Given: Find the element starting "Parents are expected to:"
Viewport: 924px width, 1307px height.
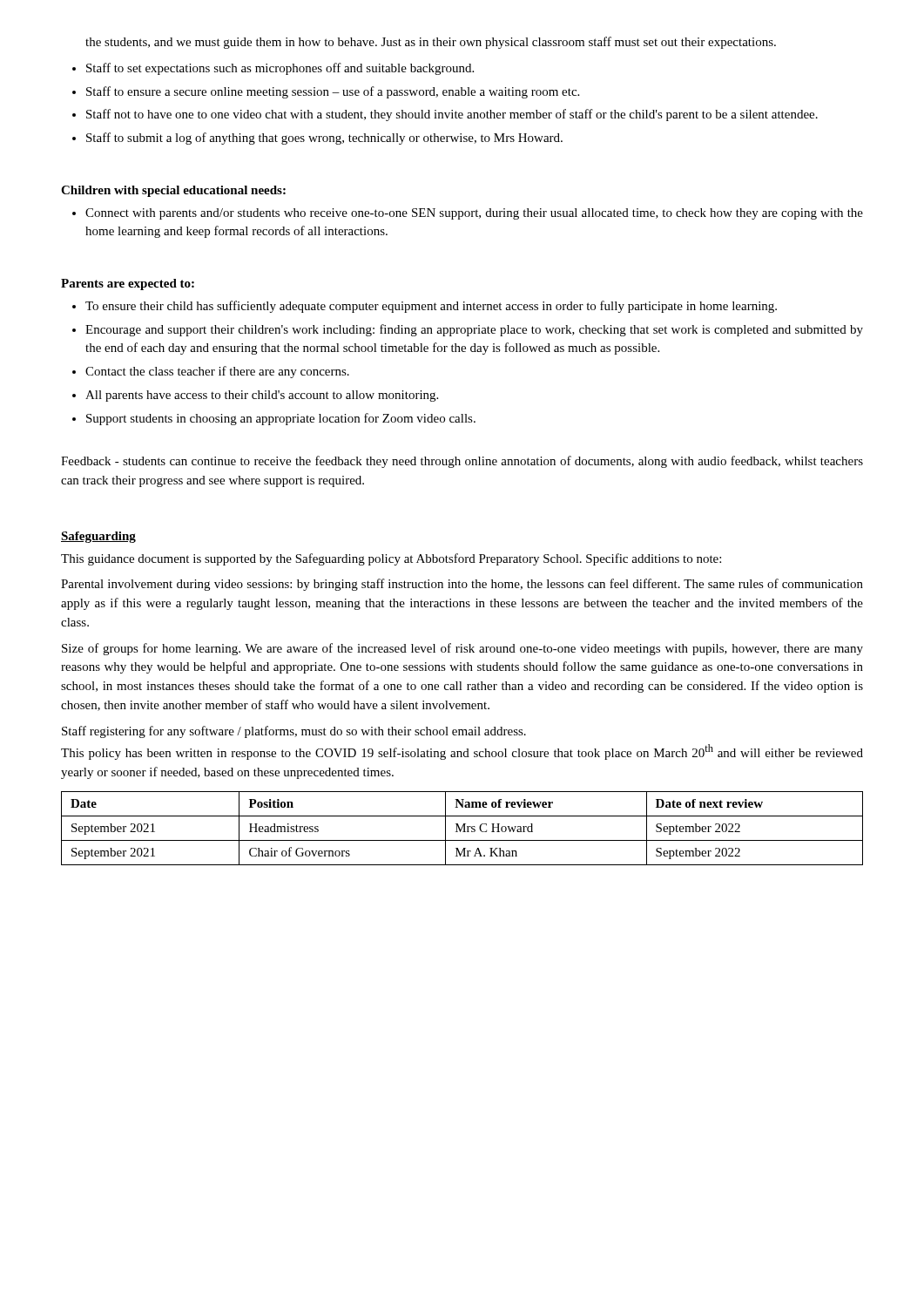Looking at the screenshot, I should point(128,284).
